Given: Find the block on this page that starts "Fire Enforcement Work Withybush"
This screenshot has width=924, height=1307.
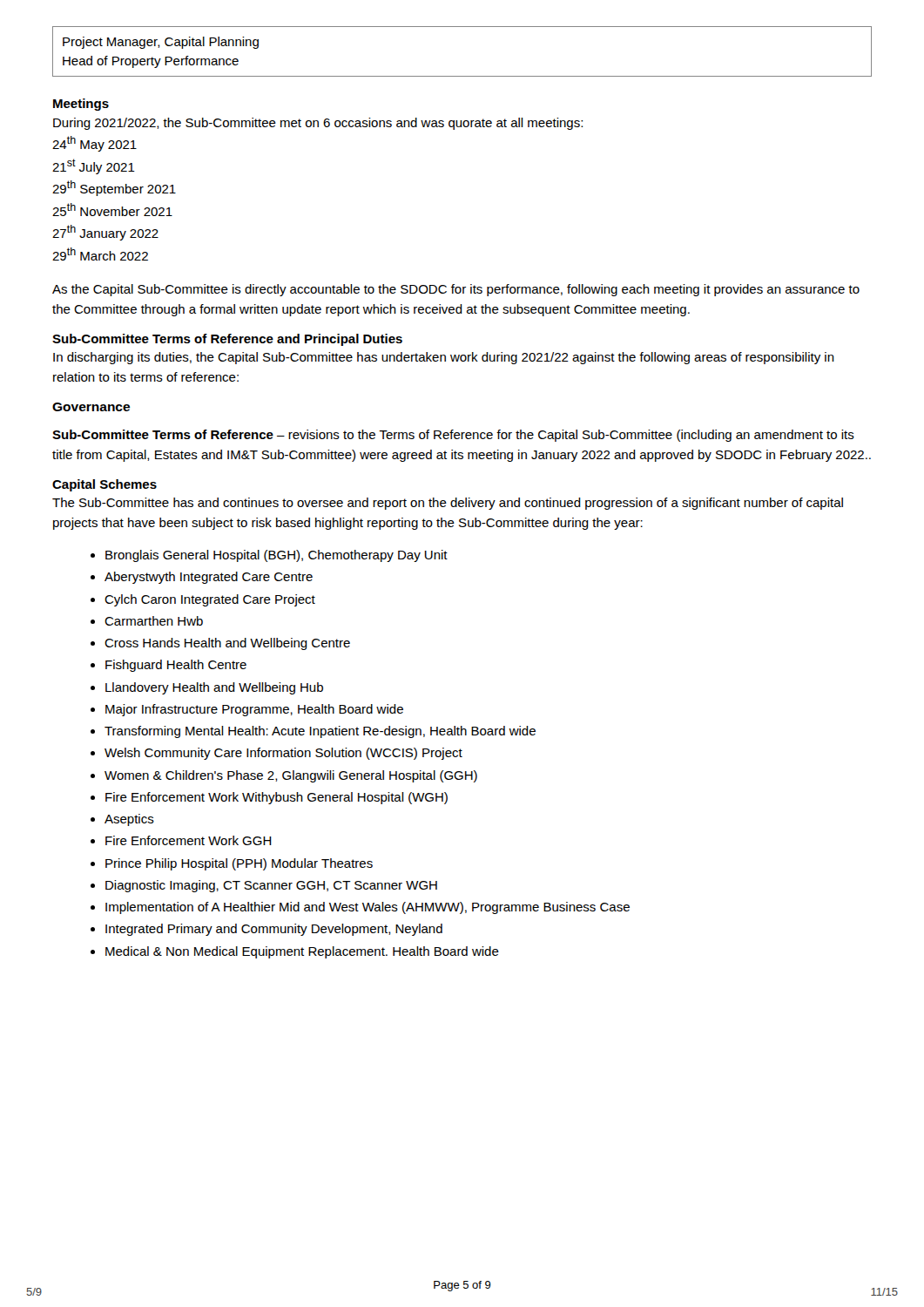Looking at the screenshot, I should [x=277, y=798].
